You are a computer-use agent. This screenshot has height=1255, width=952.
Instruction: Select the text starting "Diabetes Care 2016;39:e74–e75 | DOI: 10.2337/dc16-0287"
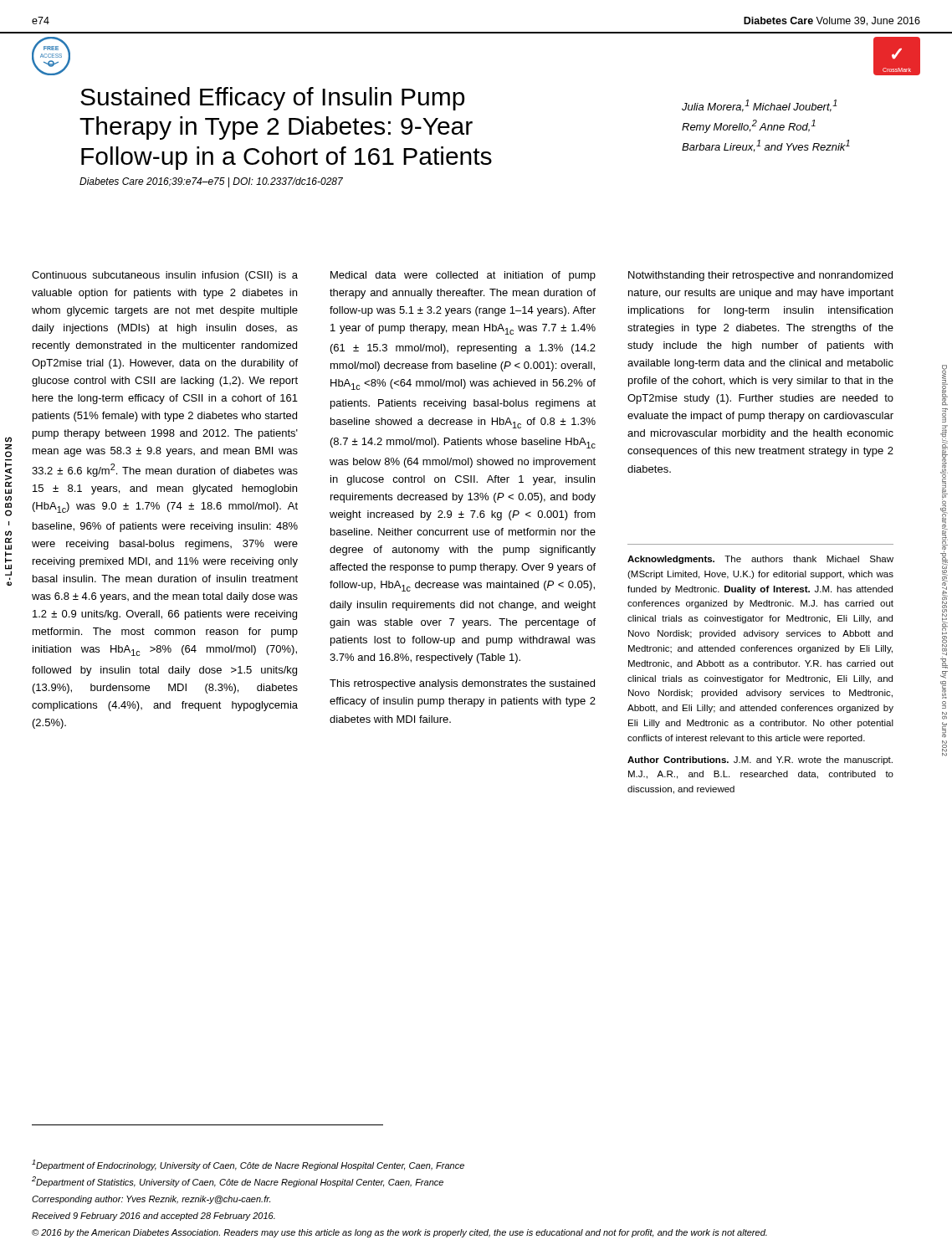211,182
